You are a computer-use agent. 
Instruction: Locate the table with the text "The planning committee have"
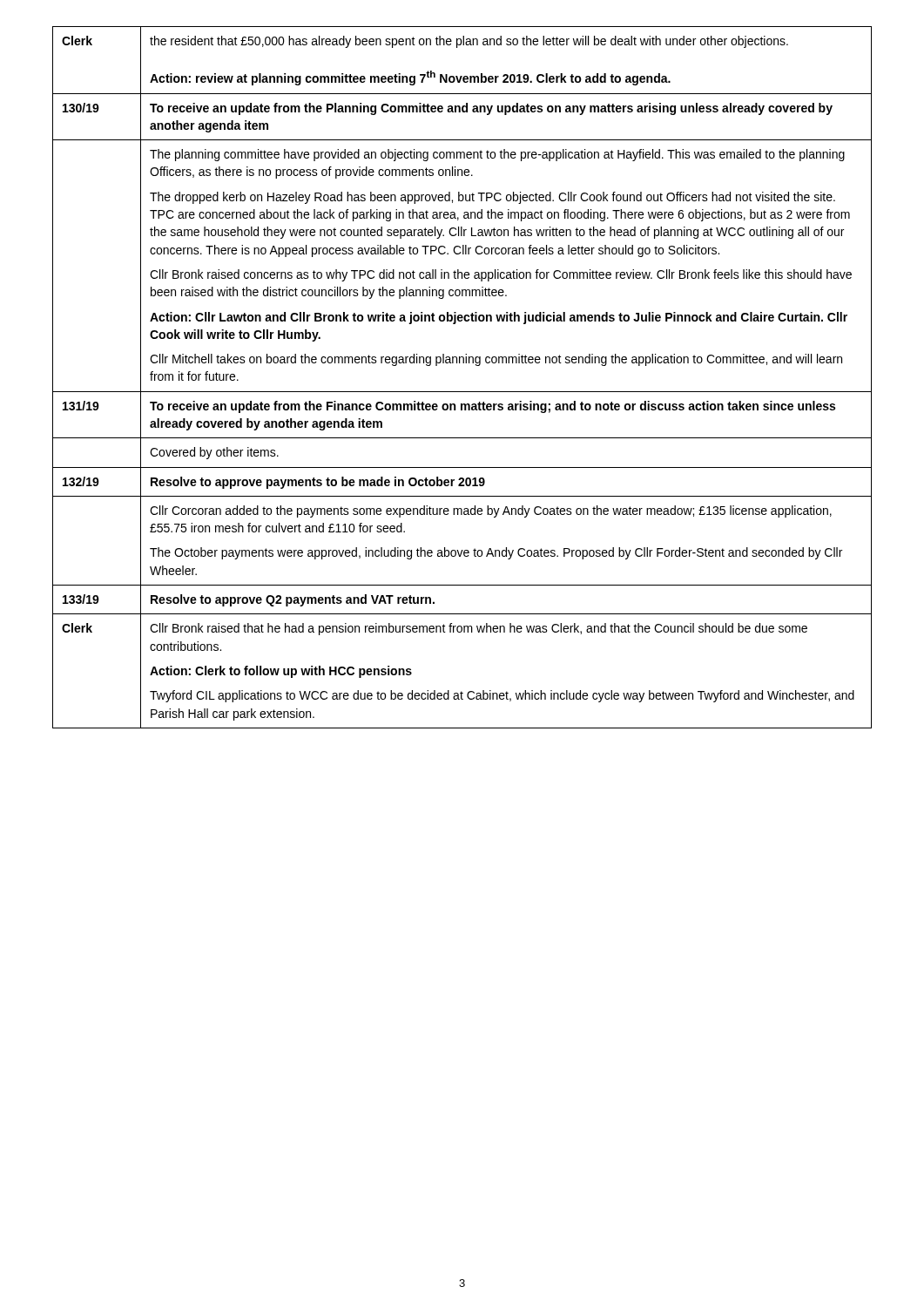[x=462, y=377]
